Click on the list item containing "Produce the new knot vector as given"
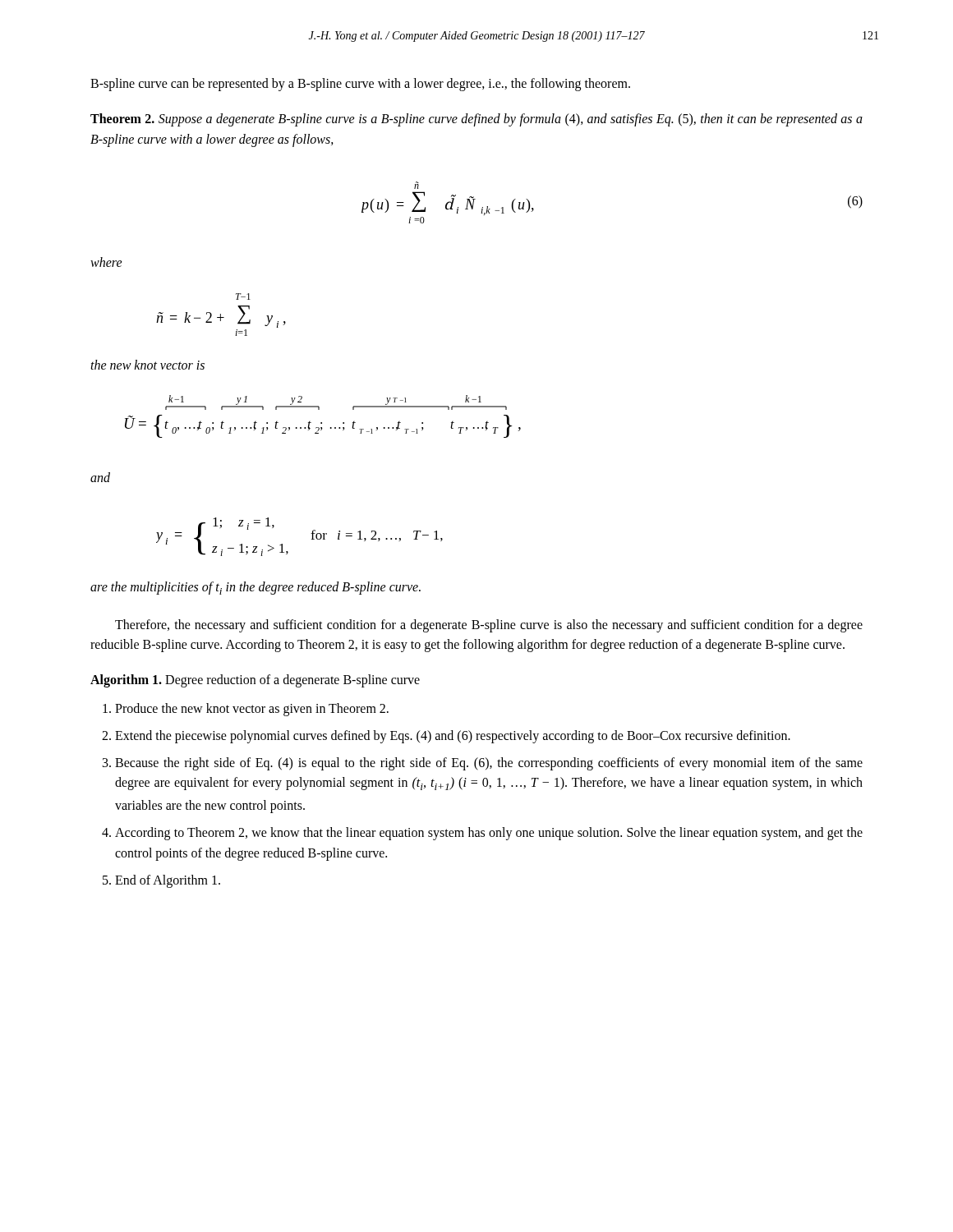953x1232 pixels. [x=252, y=708]
